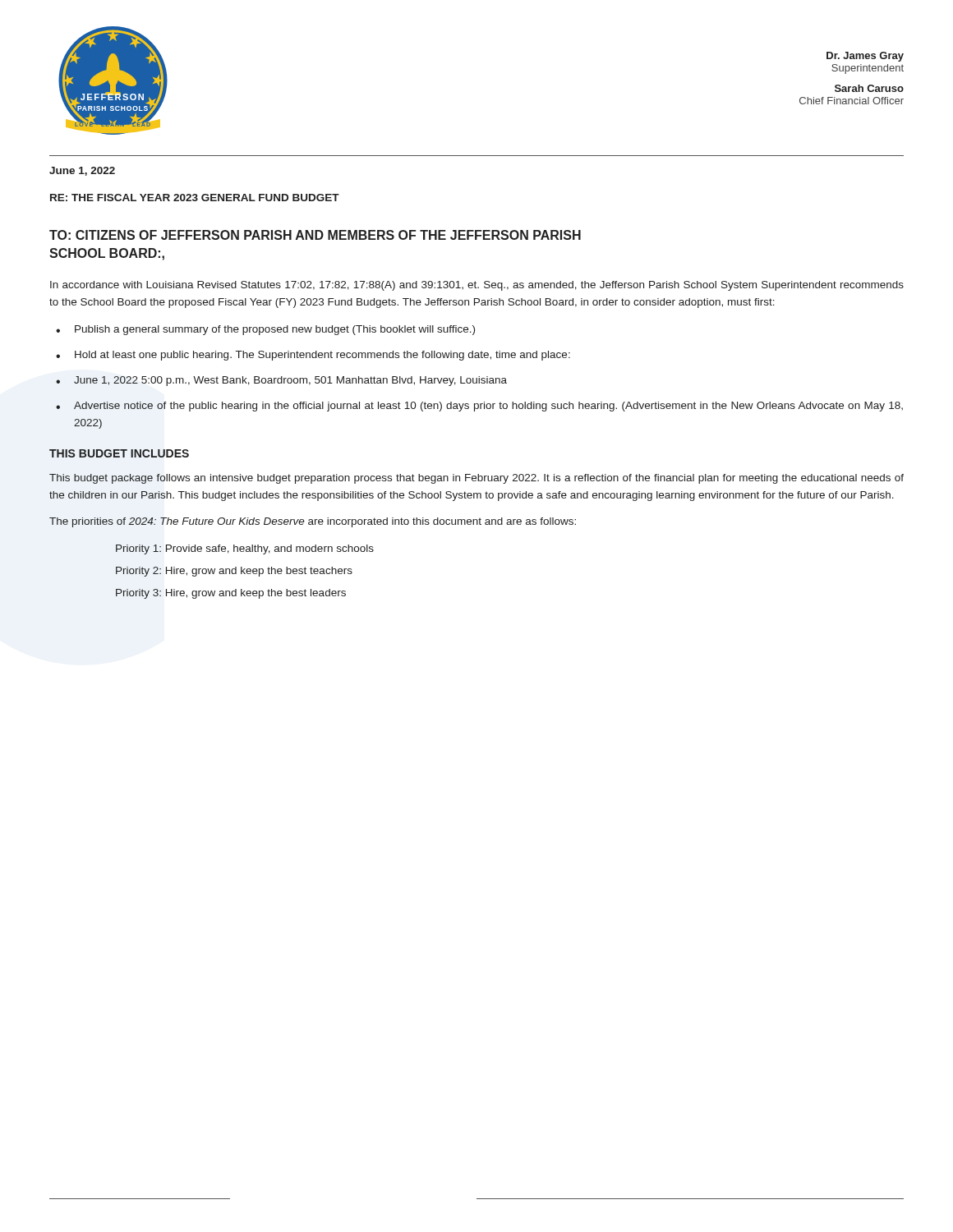
Task: Where is the passage that starts "Publish a general summary of"?
Action: tap(275, 329)
